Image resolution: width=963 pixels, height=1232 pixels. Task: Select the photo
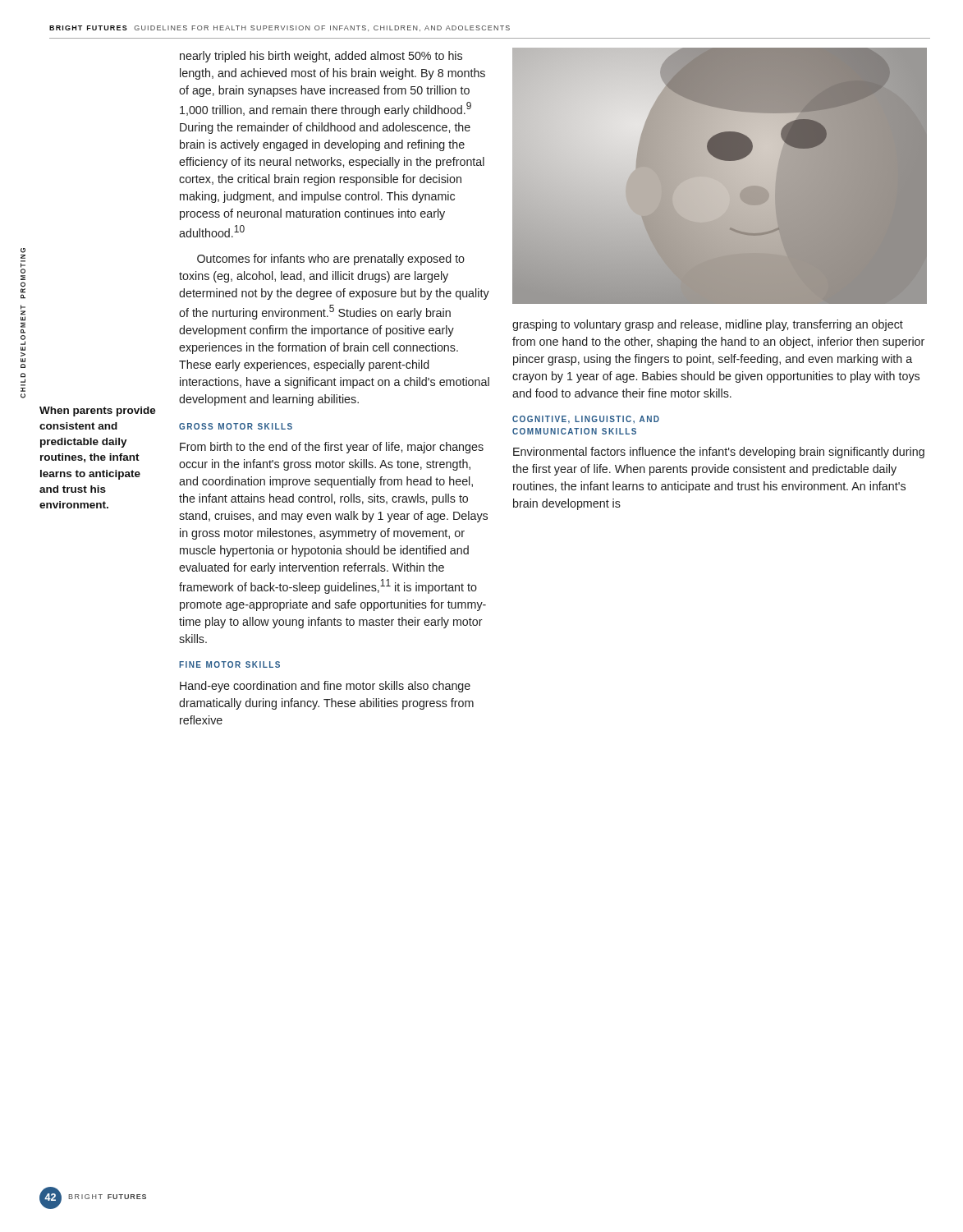point(720,176)
